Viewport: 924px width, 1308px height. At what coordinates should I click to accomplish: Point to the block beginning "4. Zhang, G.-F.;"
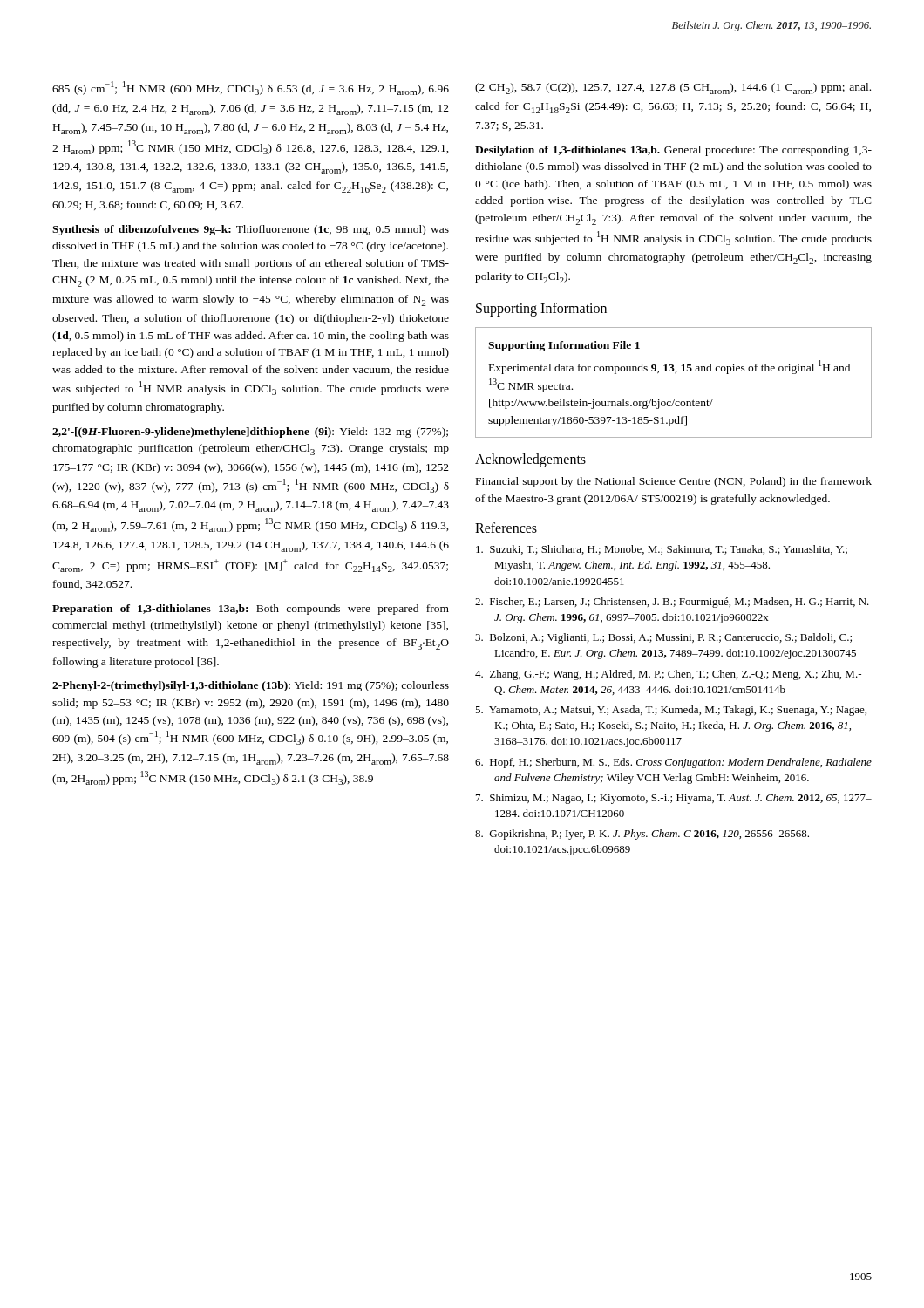pyautogui.click(x=668, y=681)
